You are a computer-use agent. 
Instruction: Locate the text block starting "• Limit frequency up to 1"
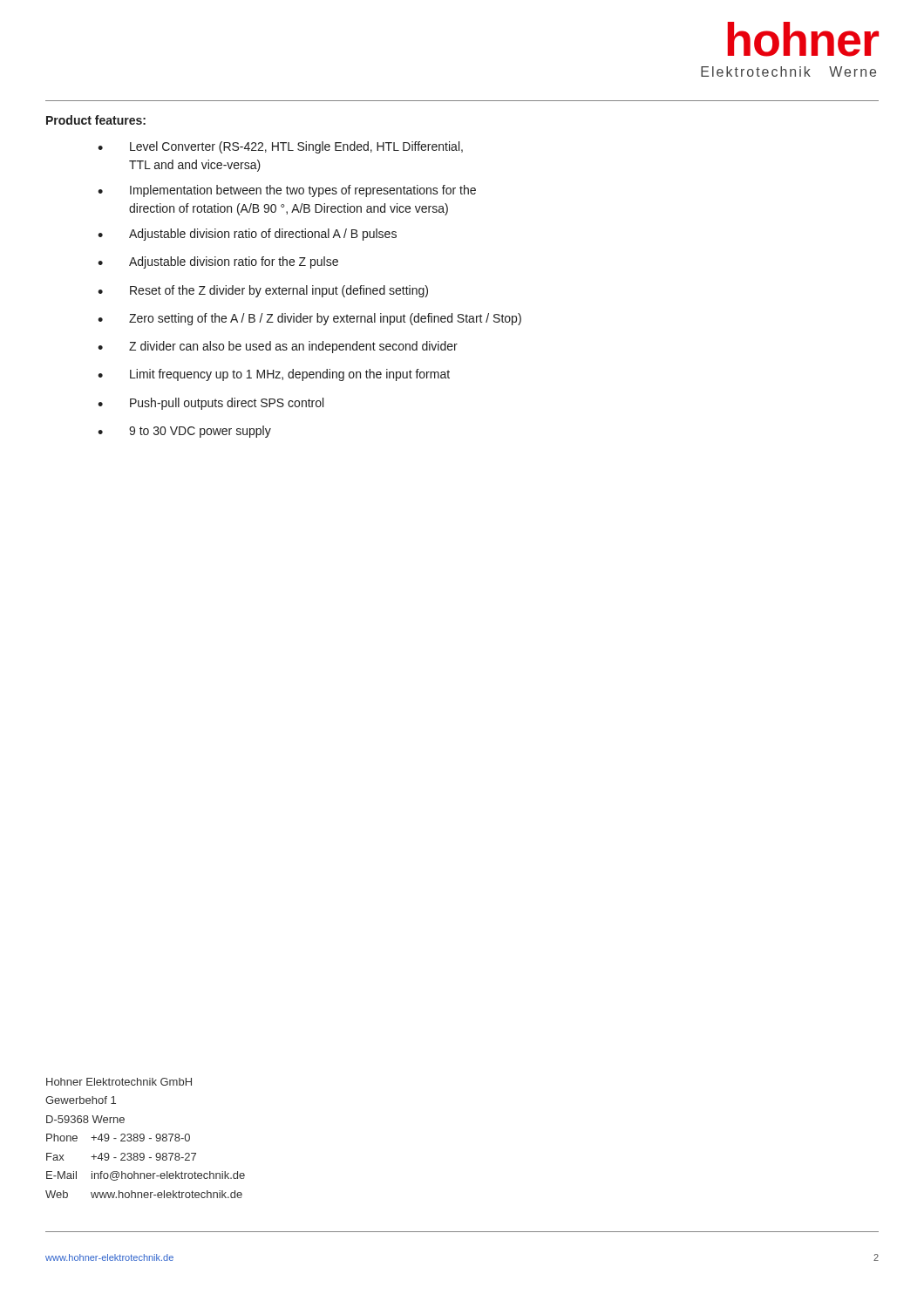click(274, 375)
